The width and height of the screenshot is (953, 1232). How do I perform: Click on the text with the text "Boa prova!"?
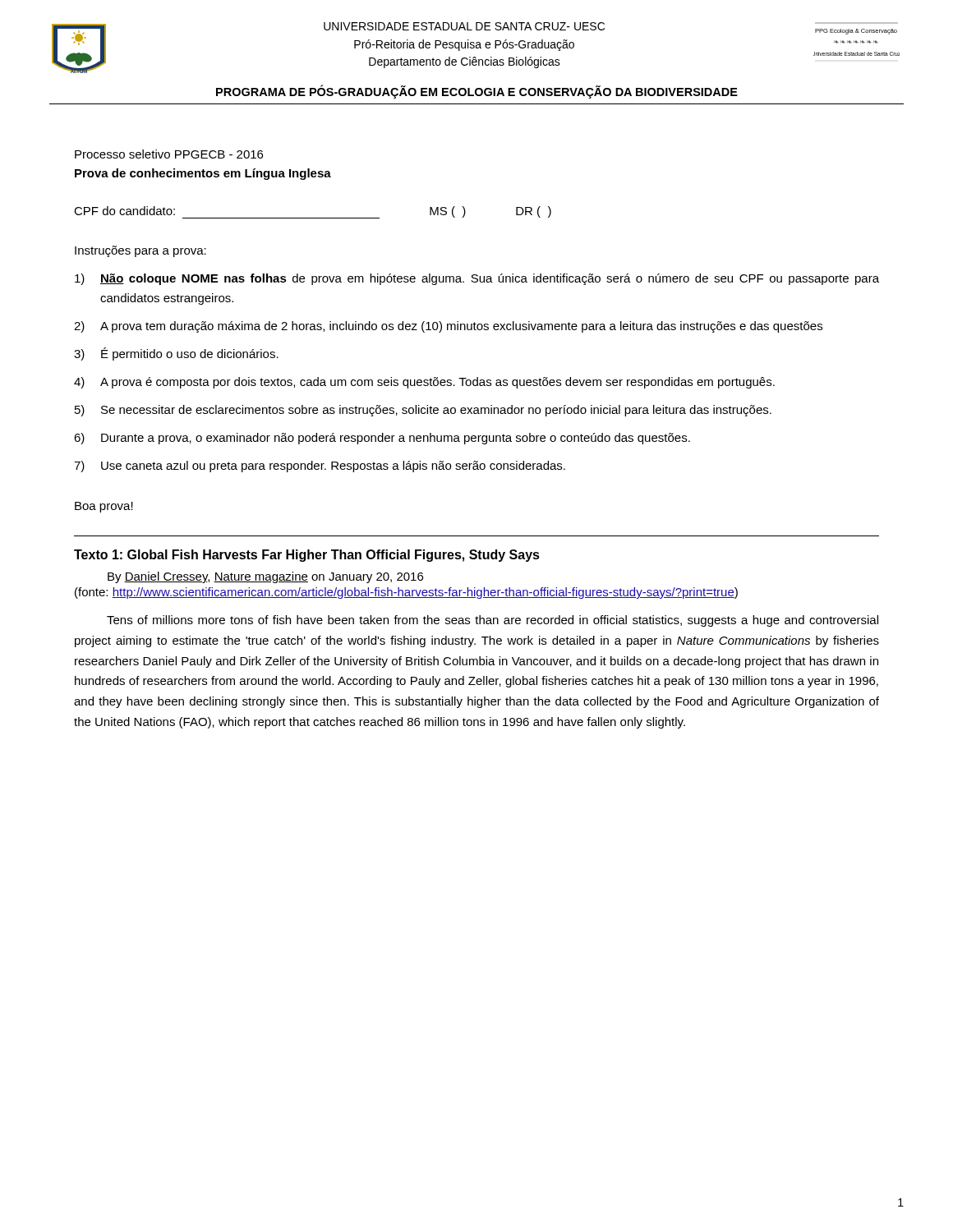[104, 506]
